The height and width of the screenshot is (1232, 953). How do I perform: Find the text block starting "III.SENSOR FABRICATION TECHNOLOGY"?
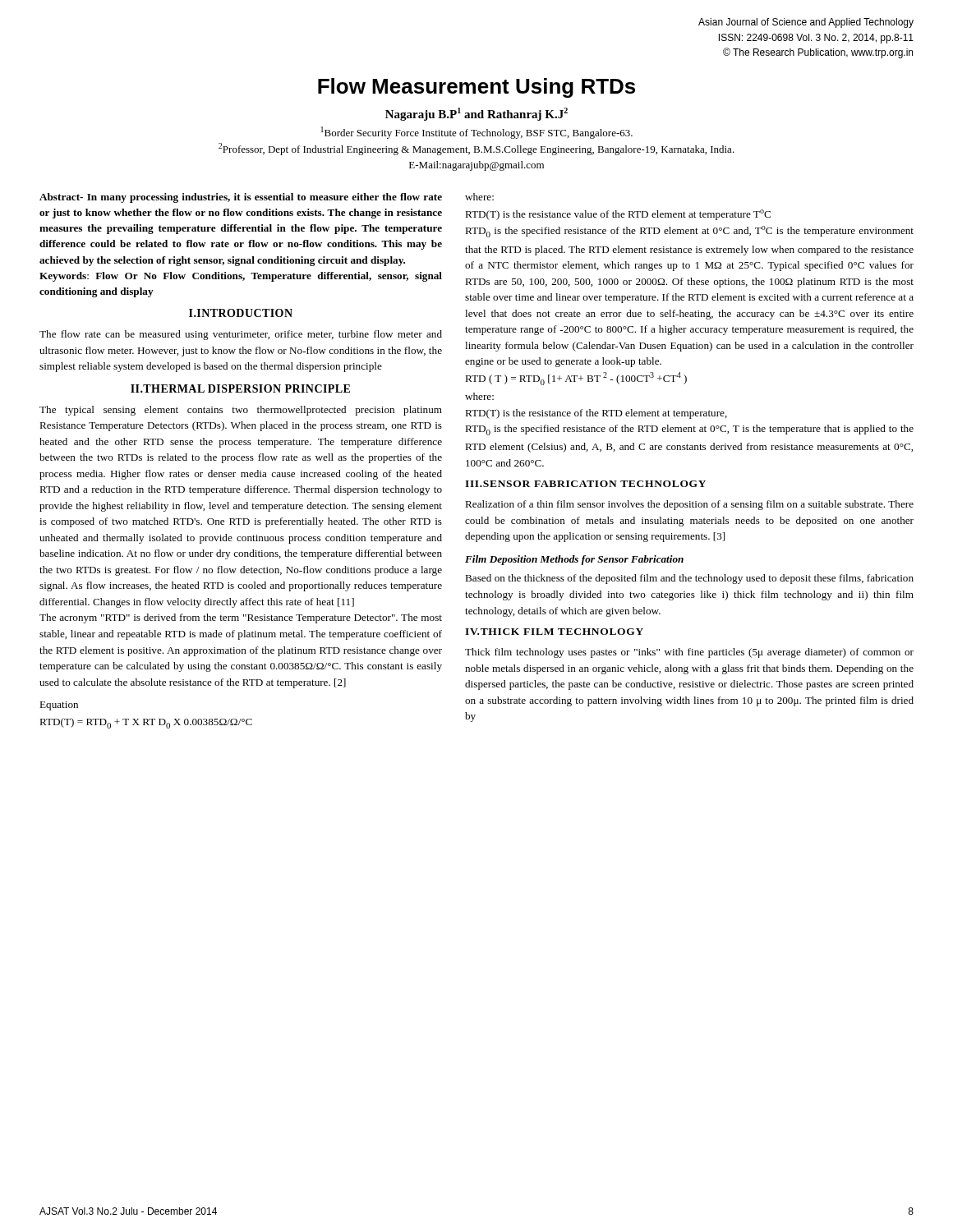click(x=586, y=484)
